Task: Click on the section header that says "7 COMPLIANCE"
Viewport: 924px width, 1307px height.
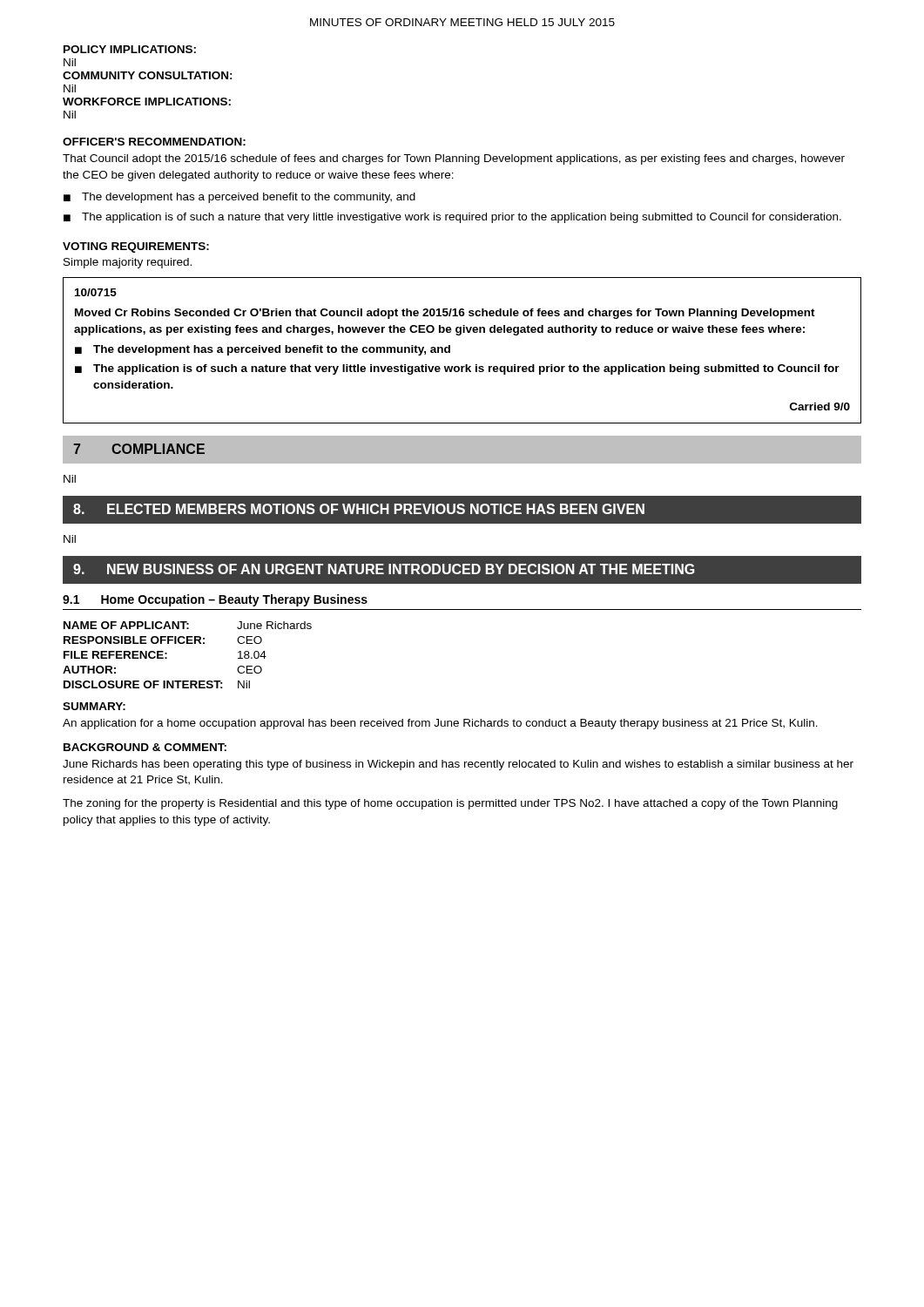Action: click(139, 449)
